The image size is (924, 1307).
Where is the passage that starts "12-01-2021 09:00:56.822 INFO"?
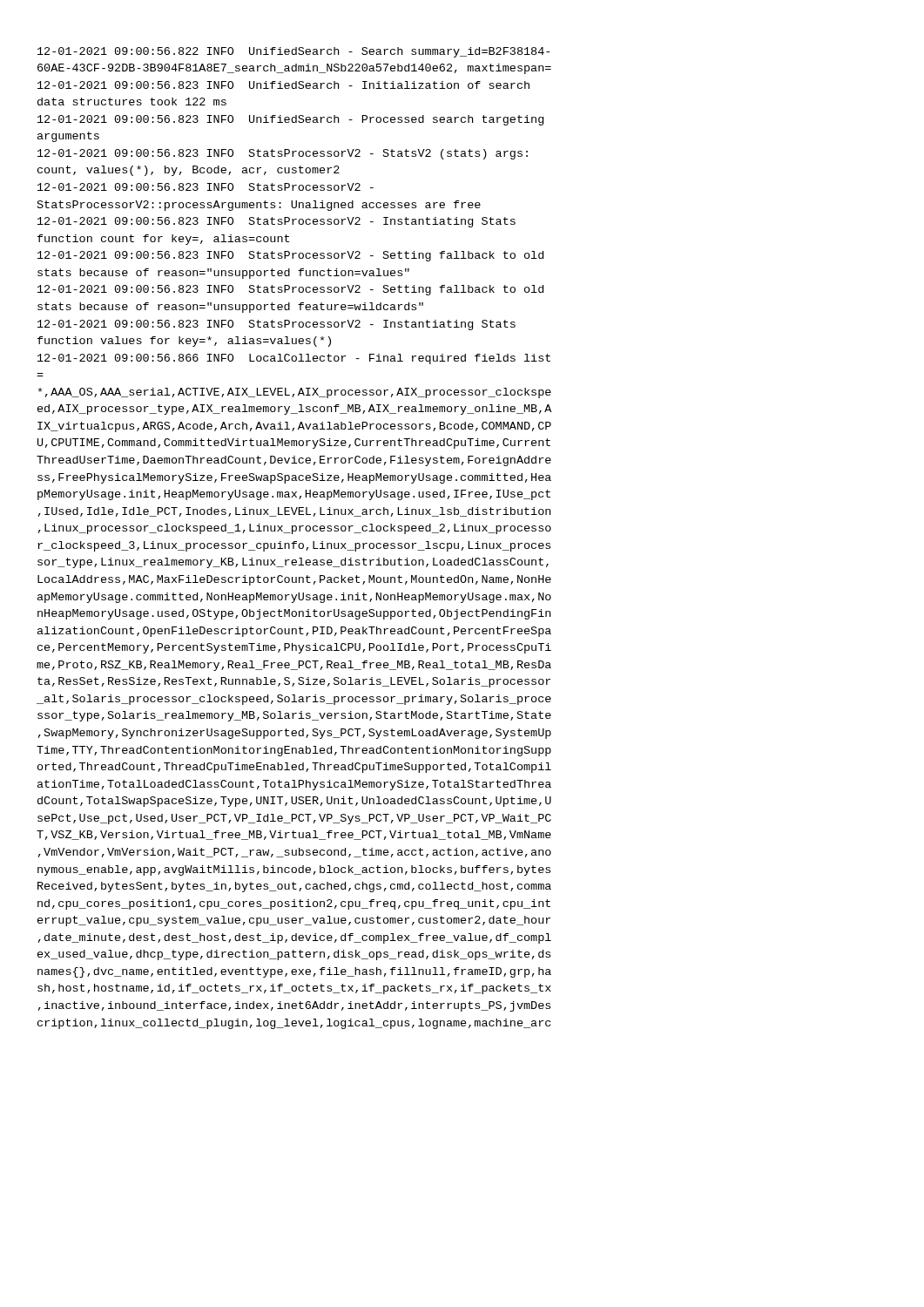coord(462,537)
